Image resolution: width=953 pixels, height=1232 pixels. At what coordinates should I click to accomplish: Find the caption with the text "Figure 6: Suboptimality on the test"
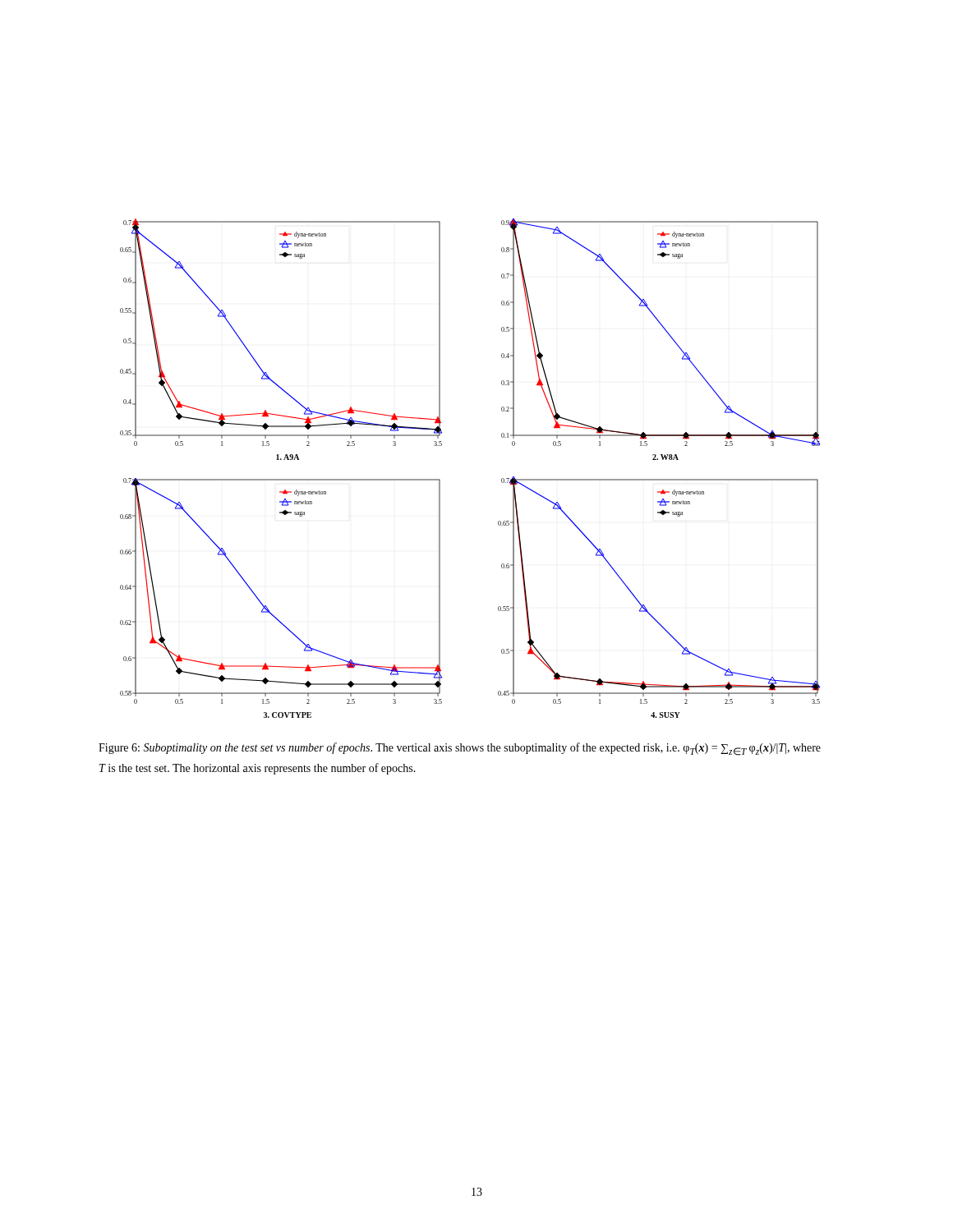click(460, 758)
